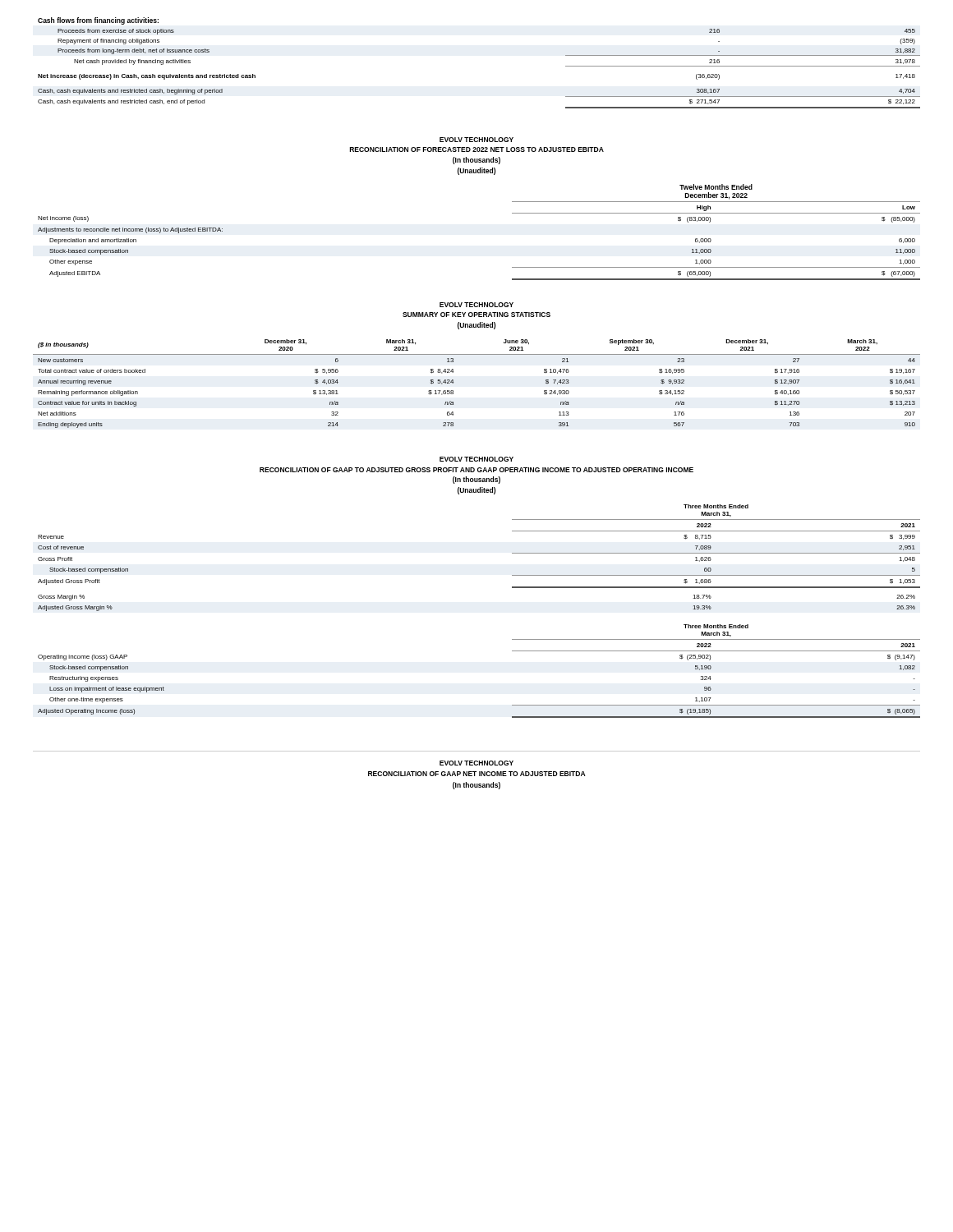Viewport: 953px width, 1232px height.
Task: Click on the table containing "Cost of revenue"
Action: click(476, 557)
